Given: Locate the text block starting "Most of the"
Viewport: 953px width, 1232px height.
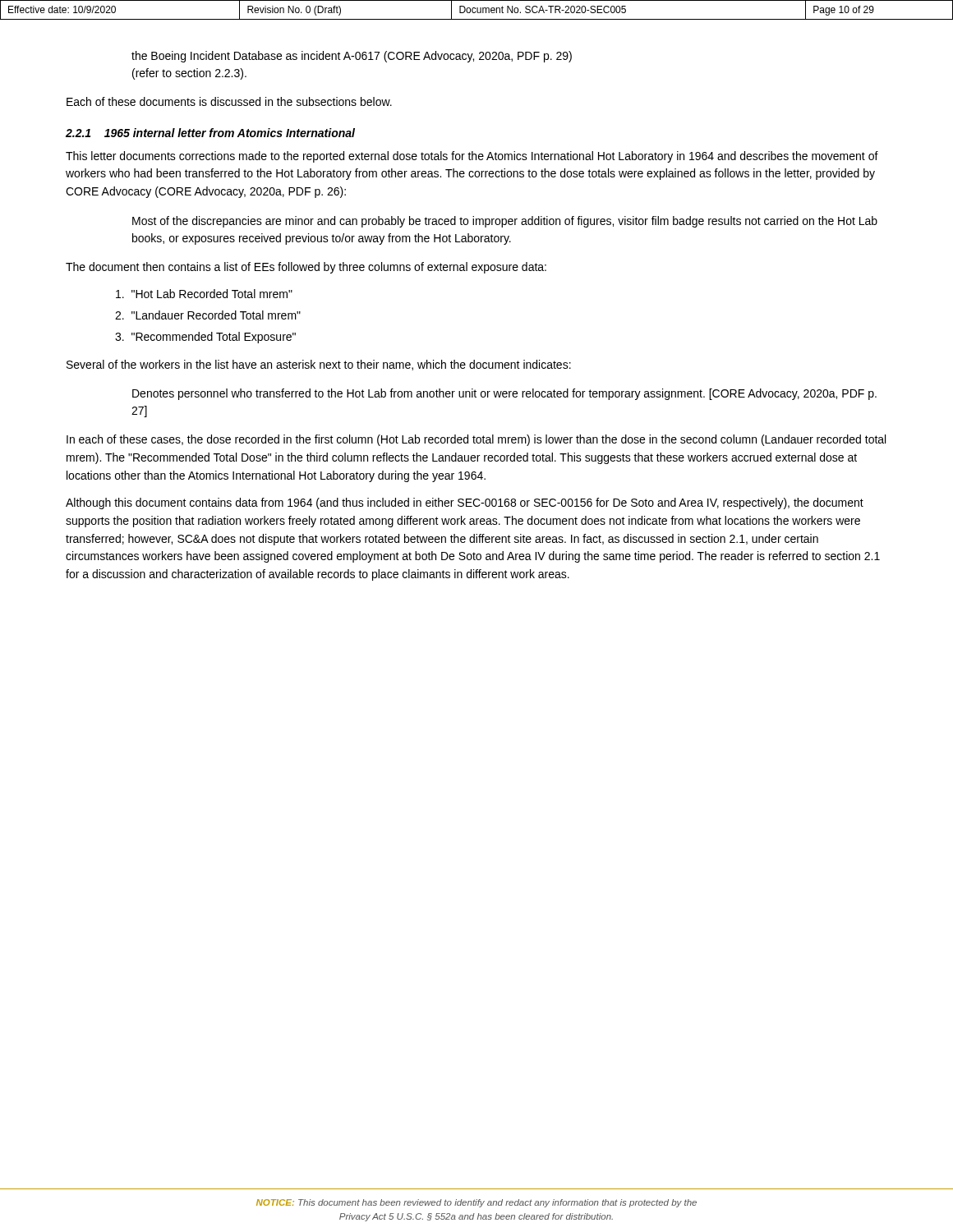Looking at the screenshot, I should pyautogui.click(x=504, y=229).
